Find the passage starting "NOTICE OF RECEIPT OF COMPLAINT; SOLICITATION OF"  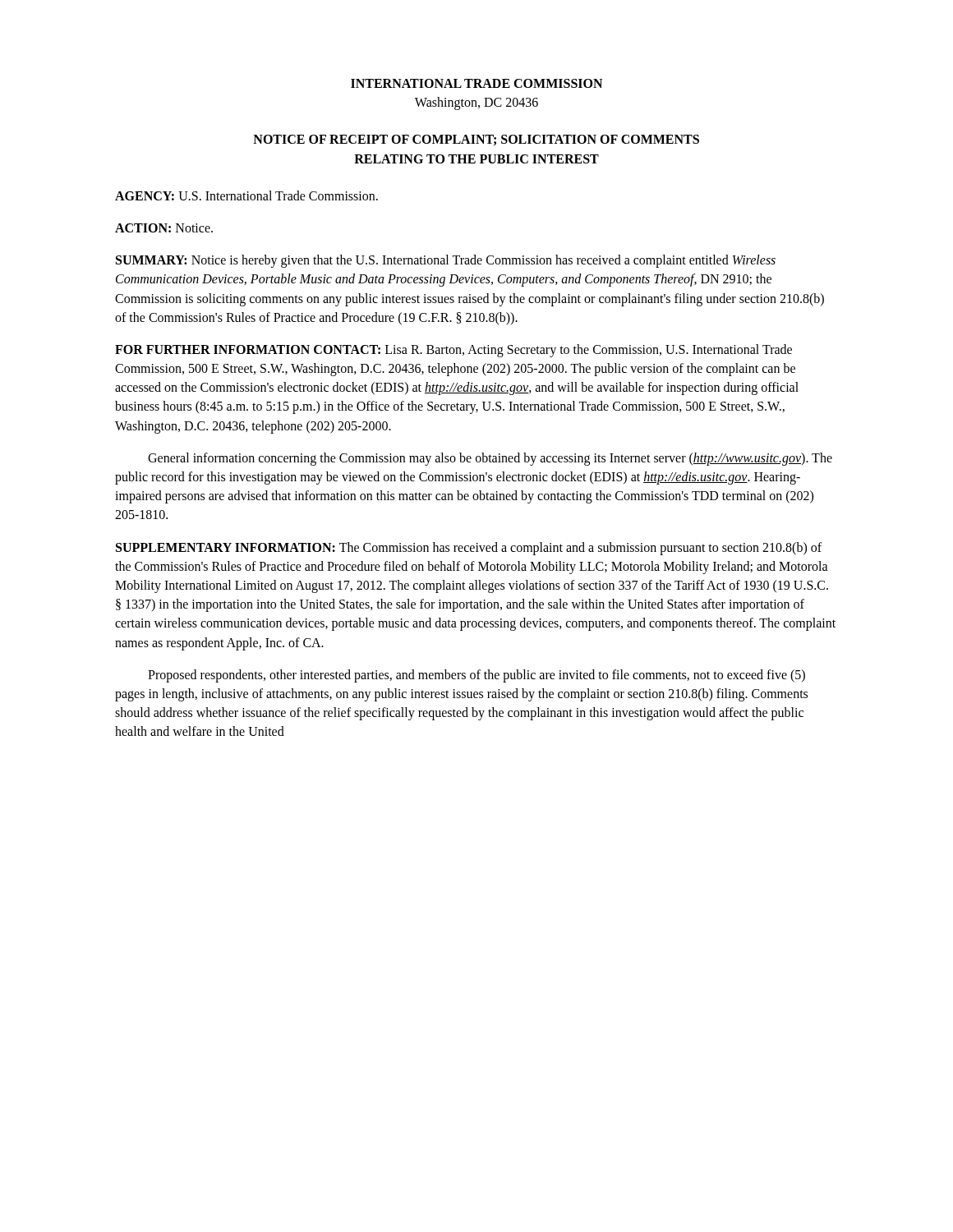coord(476,149)
